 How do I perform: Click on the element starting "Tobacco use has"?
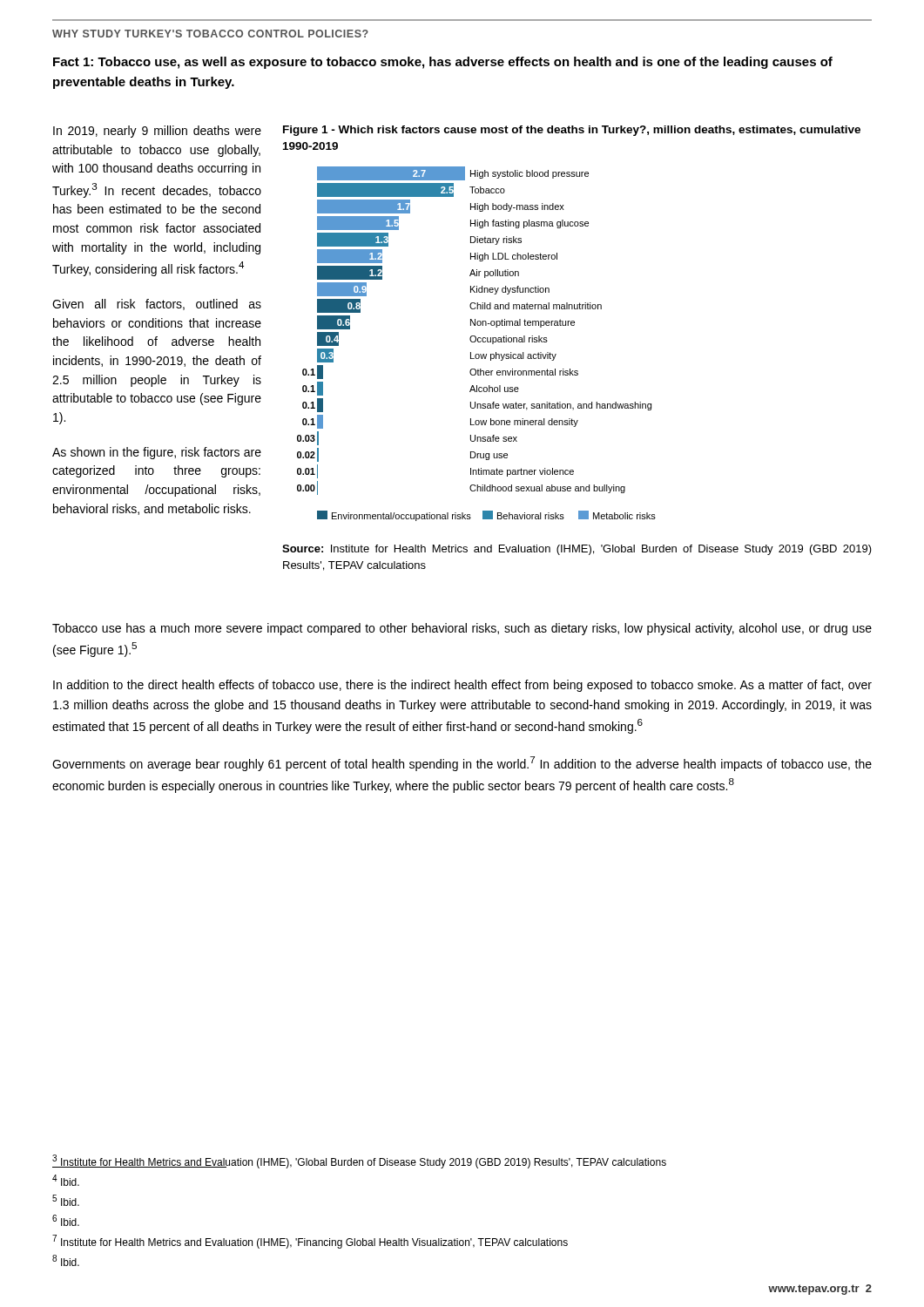(462, 639)
